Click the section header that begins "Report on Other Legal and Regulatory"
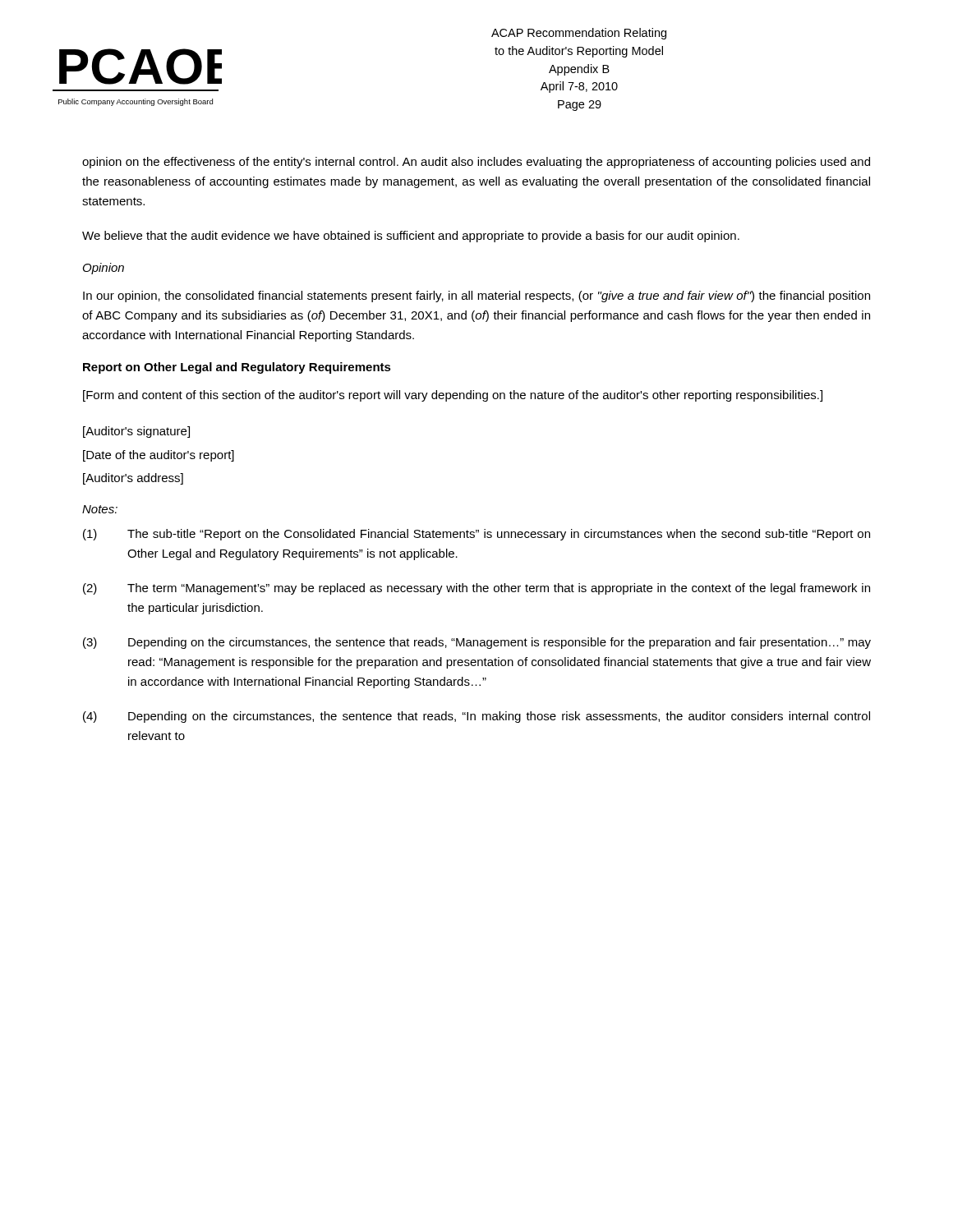This screenshot has width=953, height=1232. click(237, 367)
